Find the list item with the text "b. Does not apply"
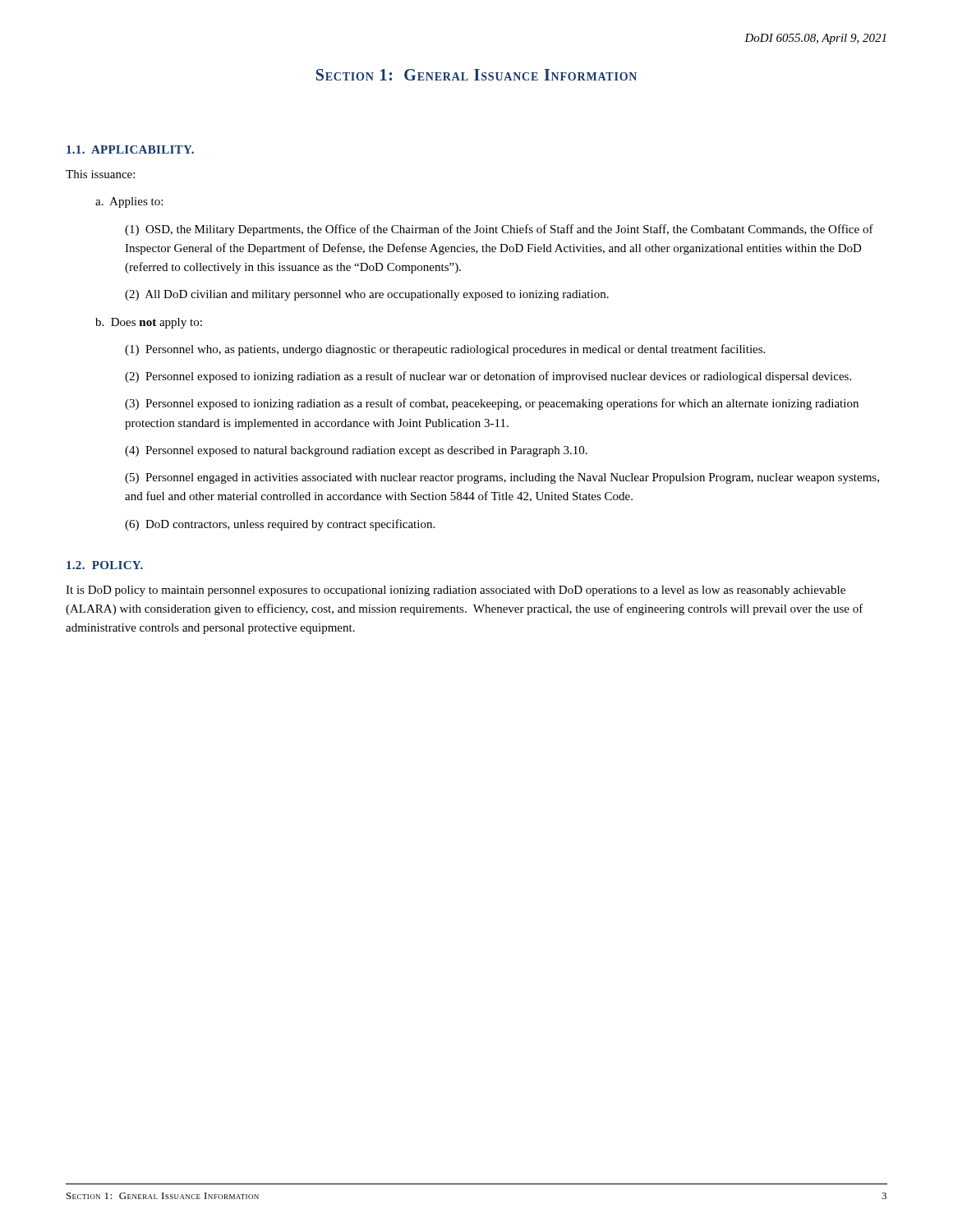The height and width of the screenshot is (1232, 953). tap(149, 322)
